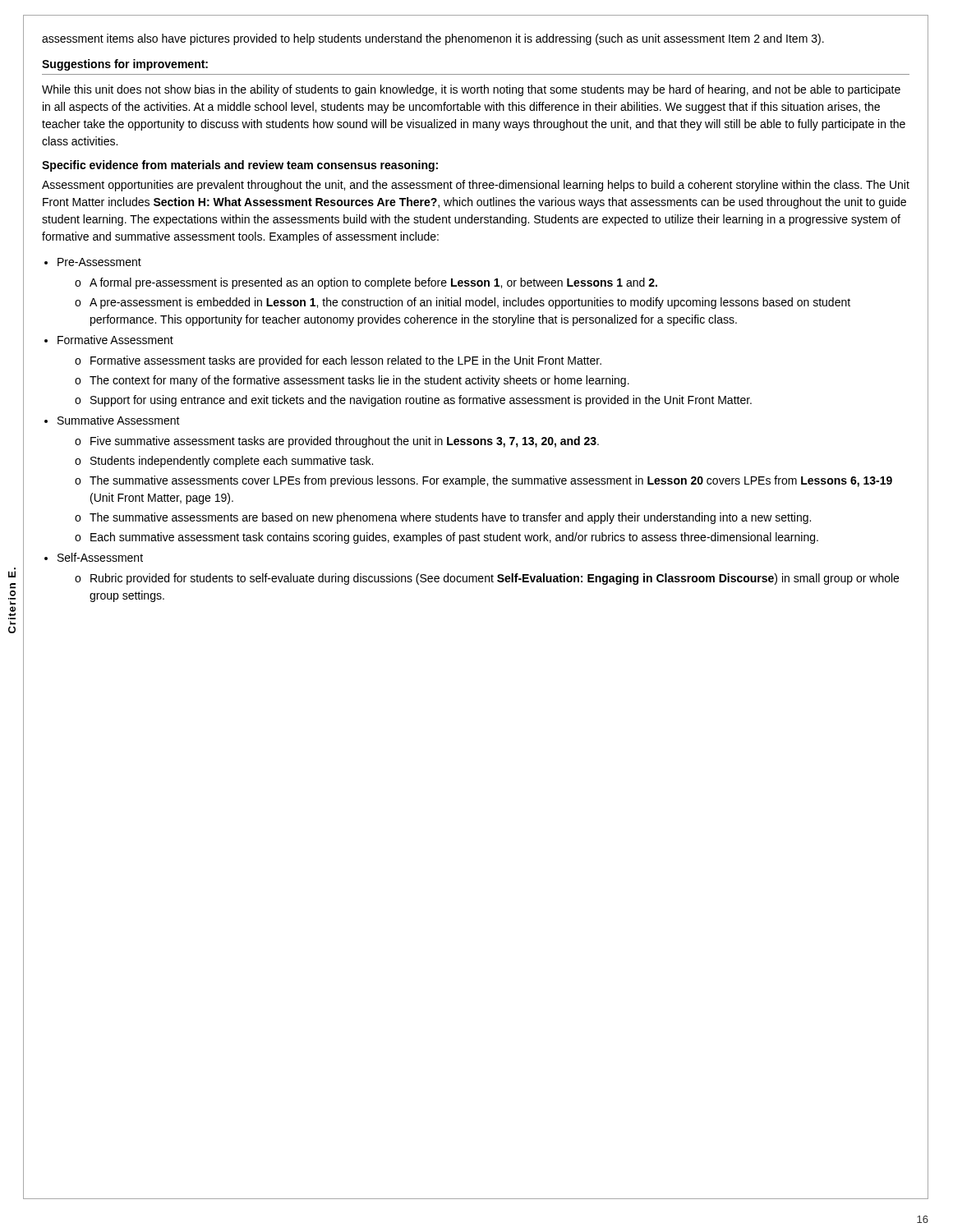This screenshot has width=953, height=1232.
Task: Find the element starting "Formative Assessment Formative assessment"
Action: click(483, 371)
